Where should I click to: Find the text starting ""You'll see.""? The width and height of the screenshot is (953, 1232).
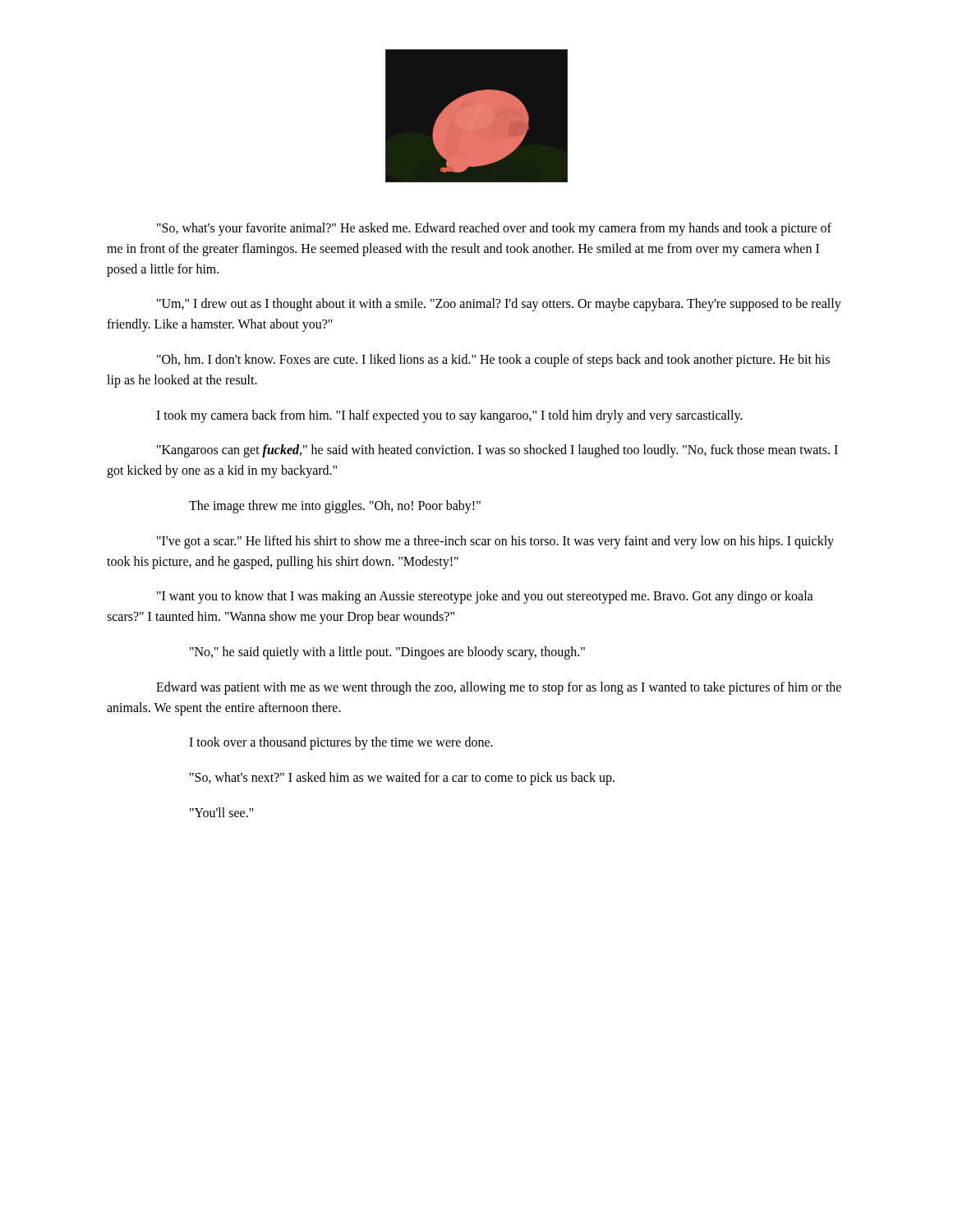[x=222, y=813]
